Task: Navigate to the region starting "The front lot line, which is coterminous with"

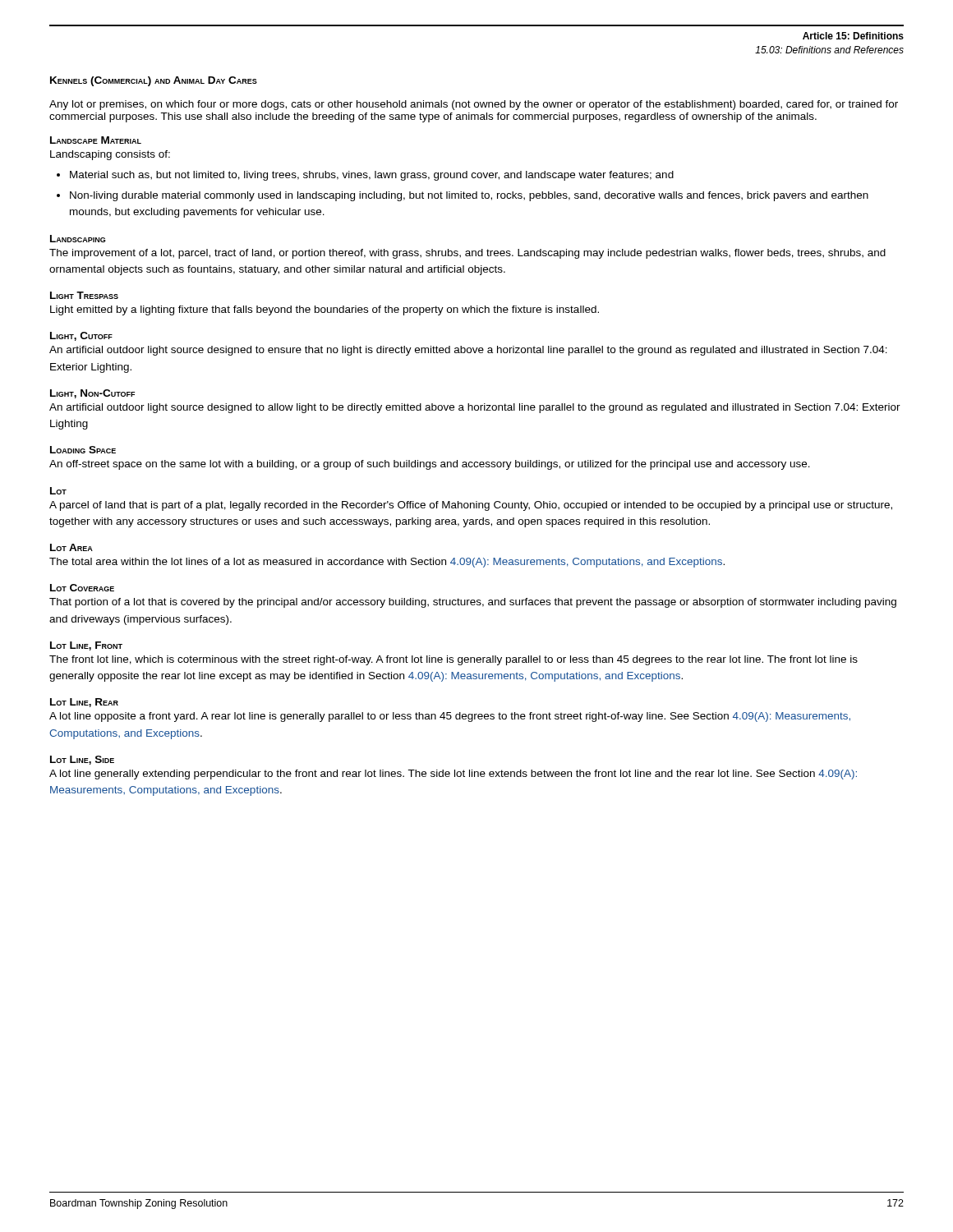Action: coord(476,668)
